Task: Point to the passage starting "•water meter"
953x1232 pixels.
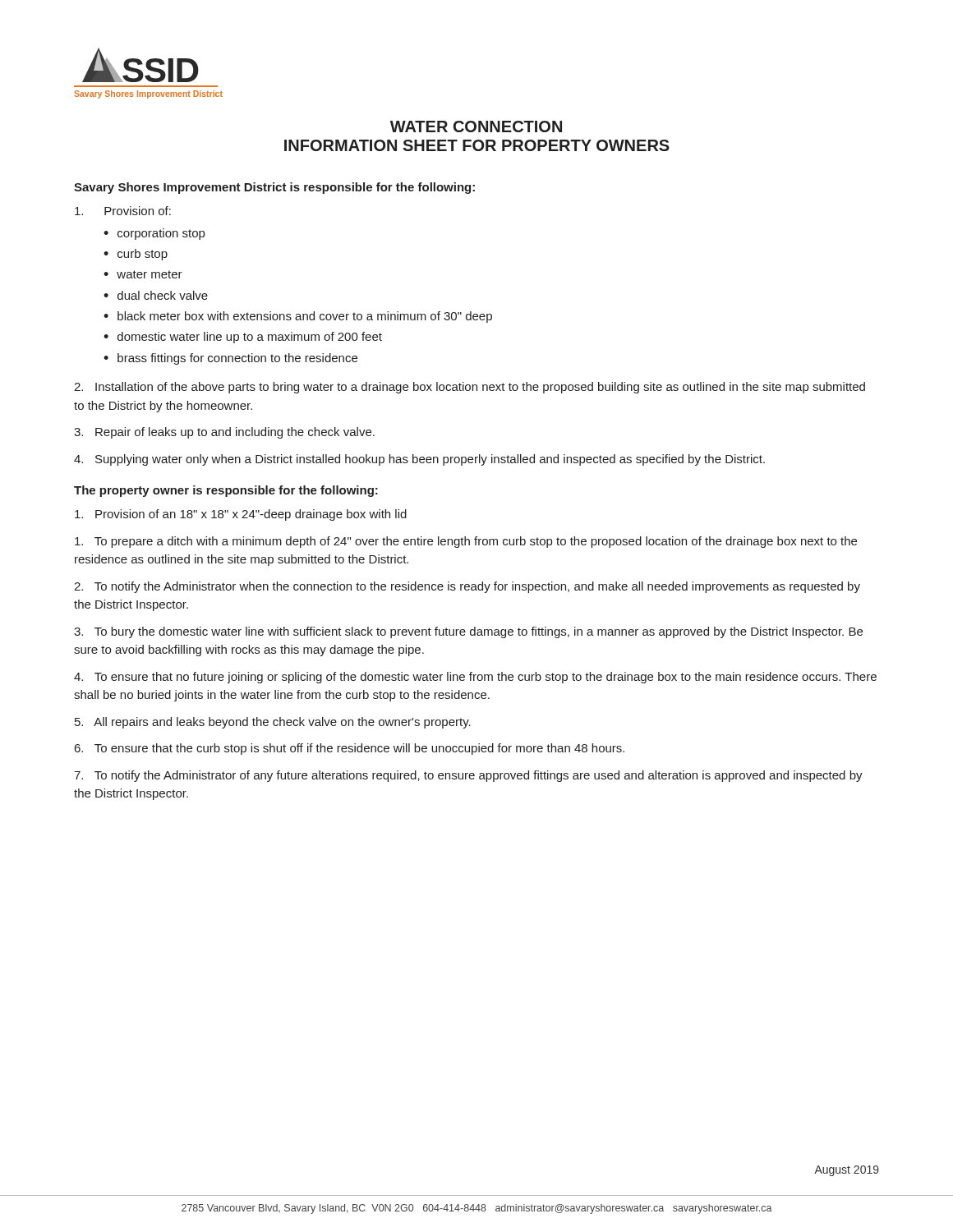Action: [143, 275]
